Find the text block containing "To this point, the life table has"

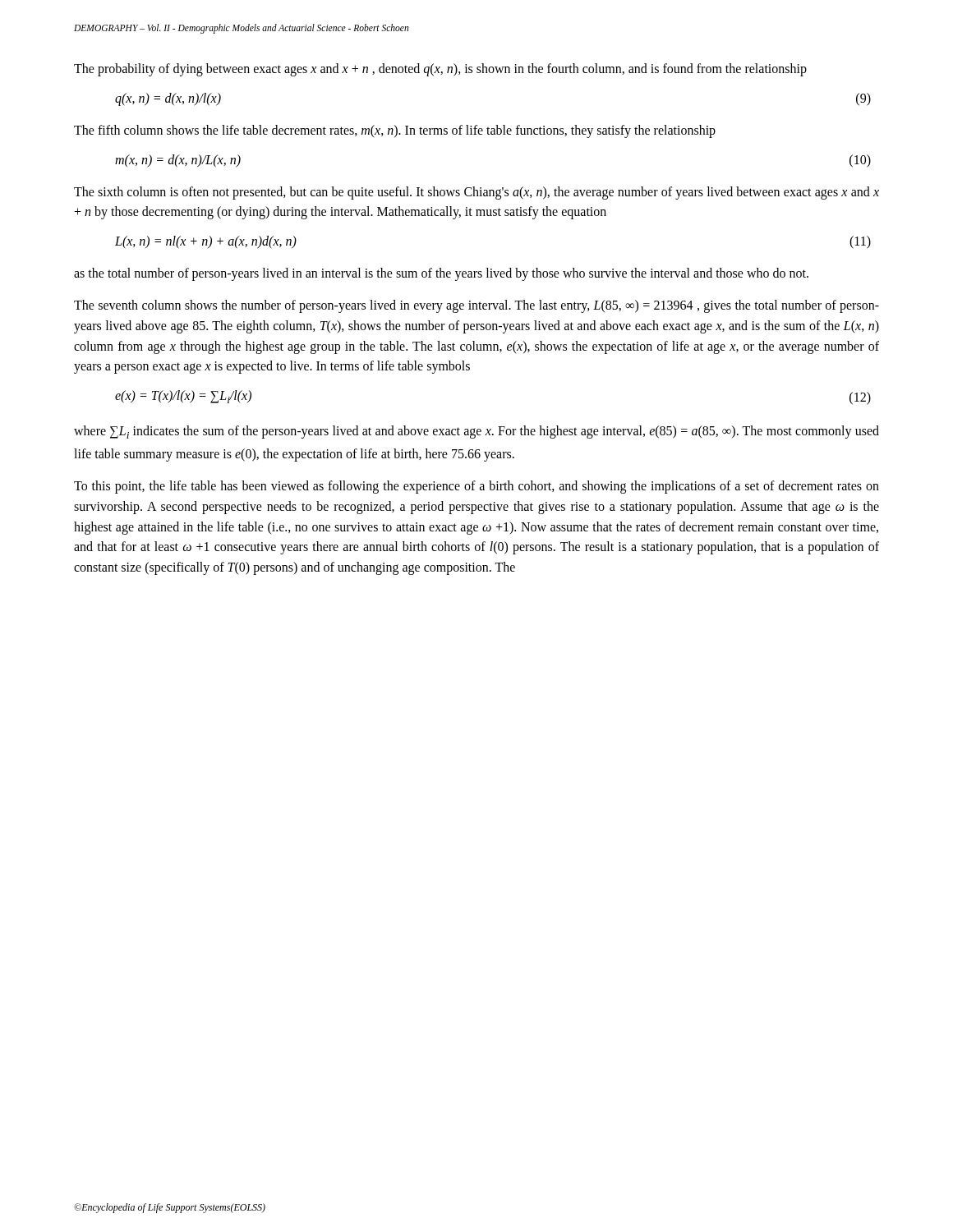tap(476, 527)
